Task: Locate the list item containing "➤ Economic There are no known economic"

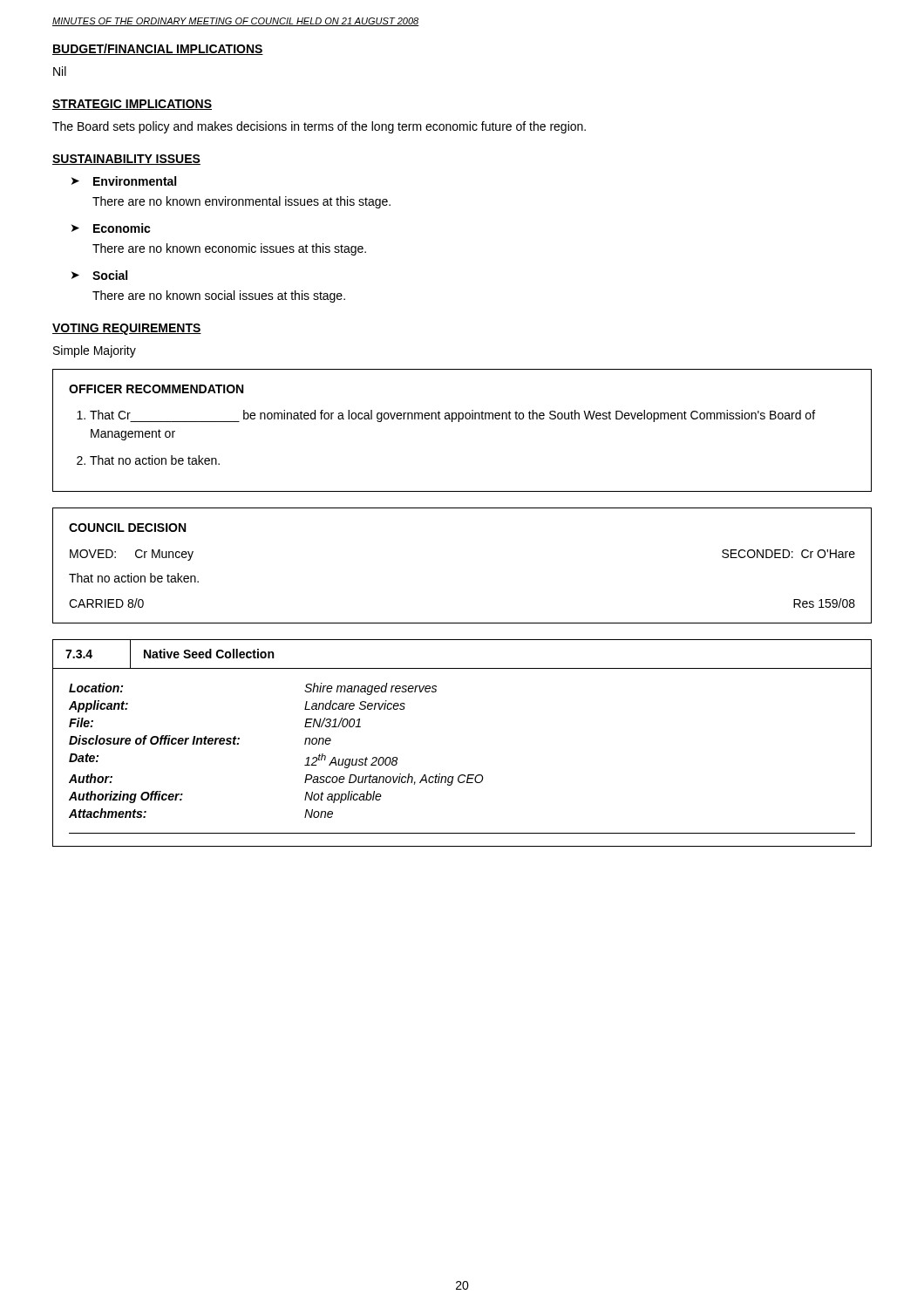Action: [x=111, y=228]
